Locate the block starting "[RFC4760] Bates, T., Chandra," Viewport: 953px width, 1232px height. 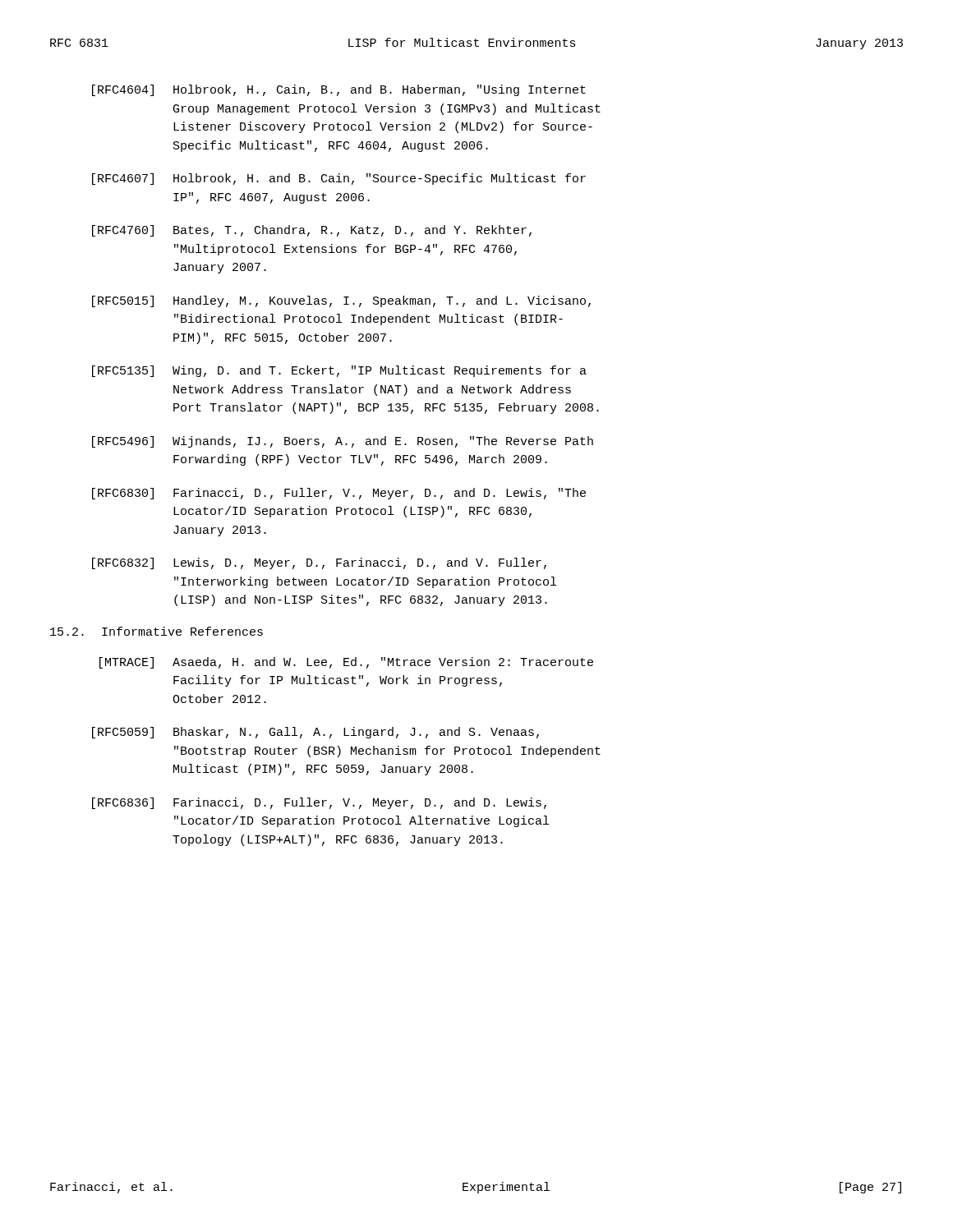point(476,250)
